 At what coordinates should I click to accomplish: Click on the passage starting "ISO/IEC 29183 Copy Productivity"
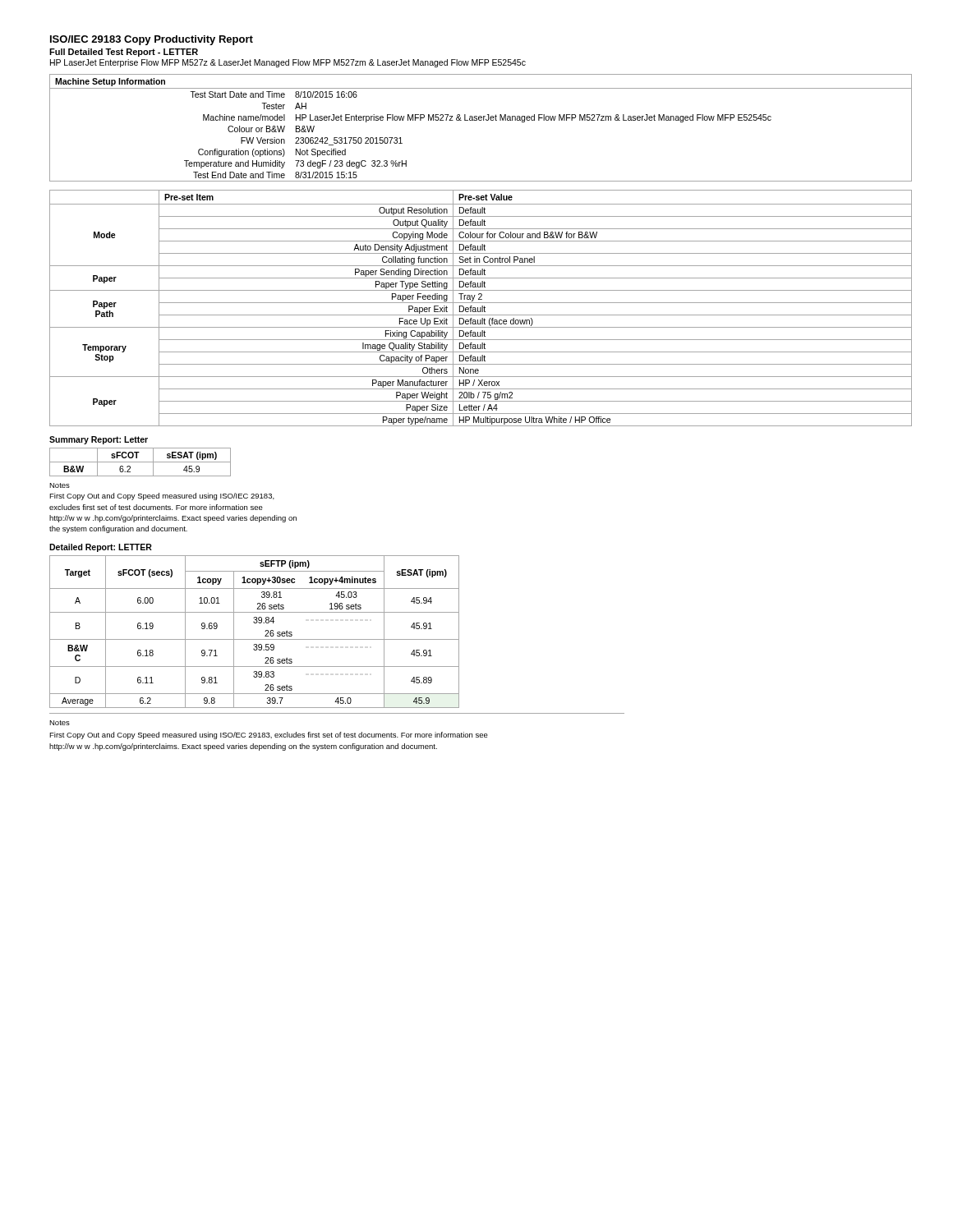[x=151, y=39]
